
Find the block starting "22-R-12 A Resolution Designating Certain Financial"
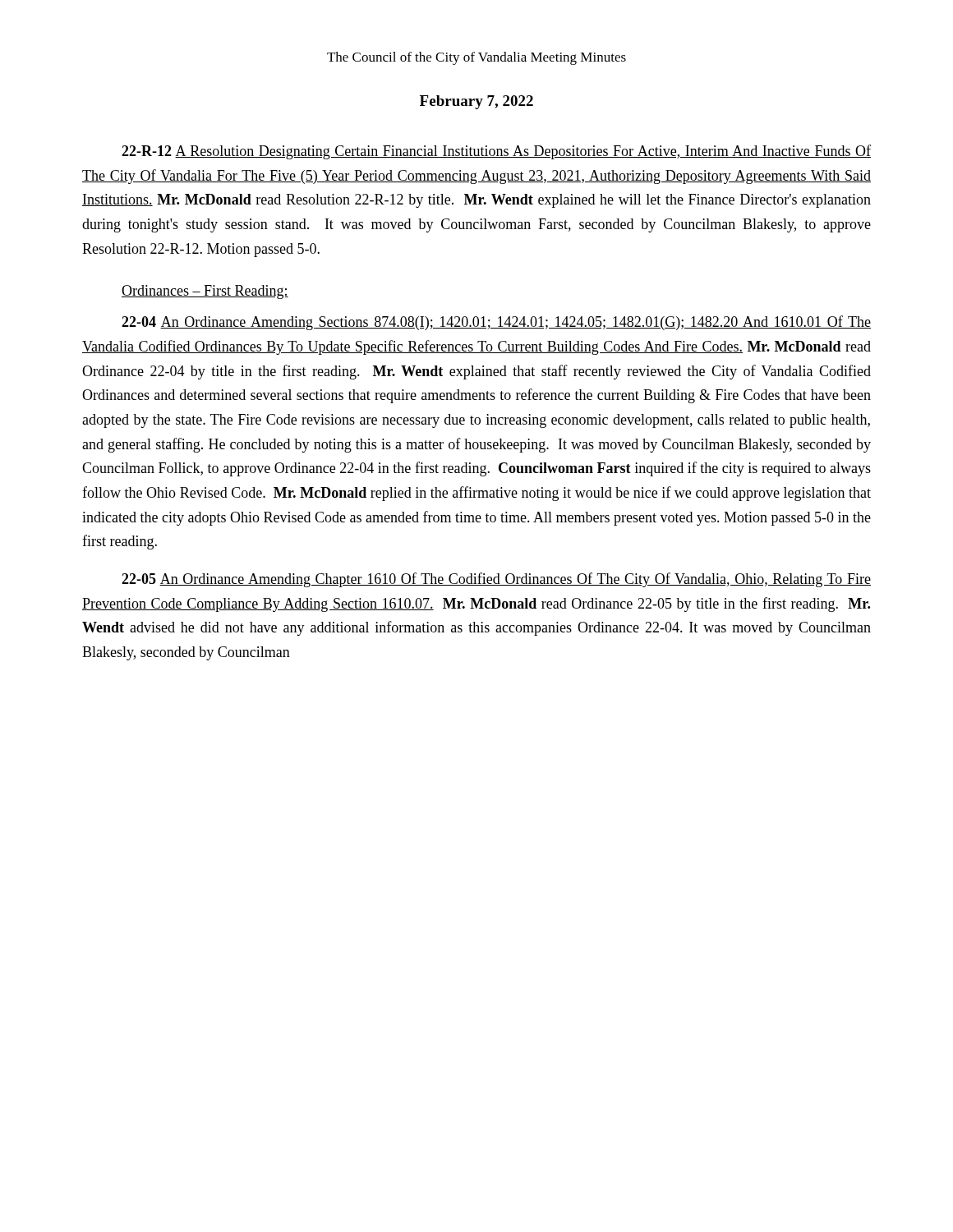click(476, 200)
